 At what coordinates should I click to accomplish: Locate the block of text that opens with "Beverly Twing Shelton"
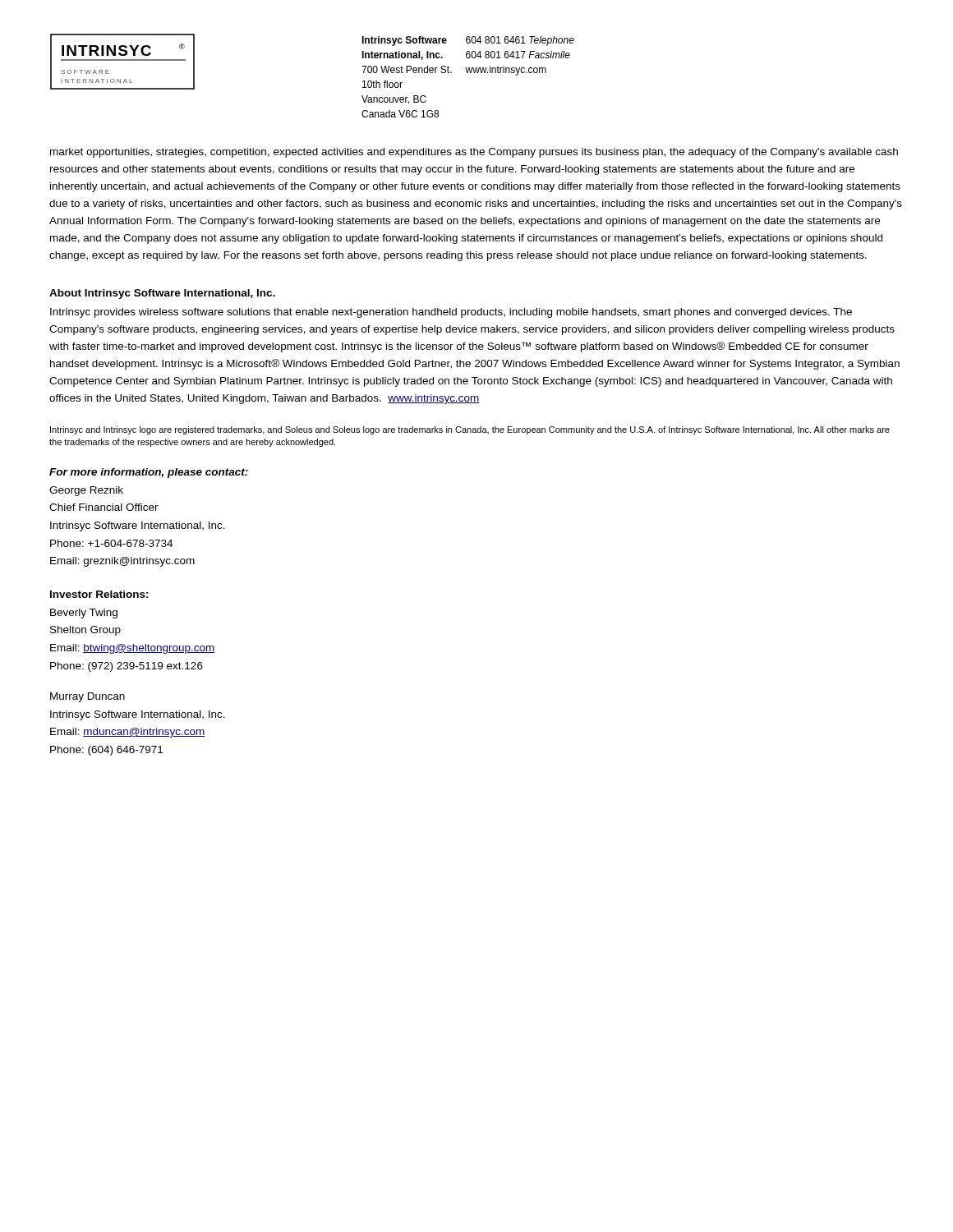pyautogui.click(x=132, y=639)
